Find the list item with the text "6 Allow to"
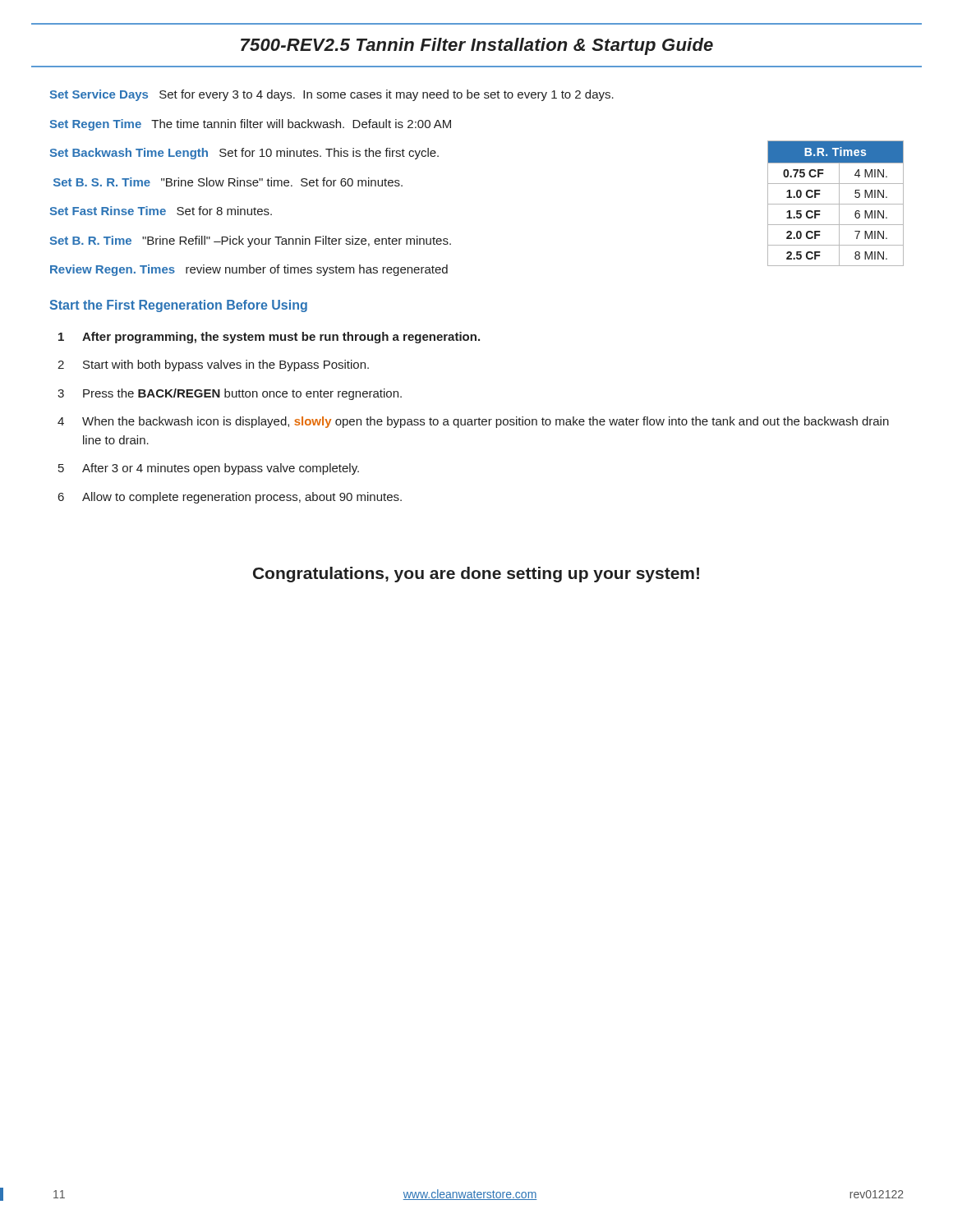This screenshot has width=953, height=1232. click(230, 498)
